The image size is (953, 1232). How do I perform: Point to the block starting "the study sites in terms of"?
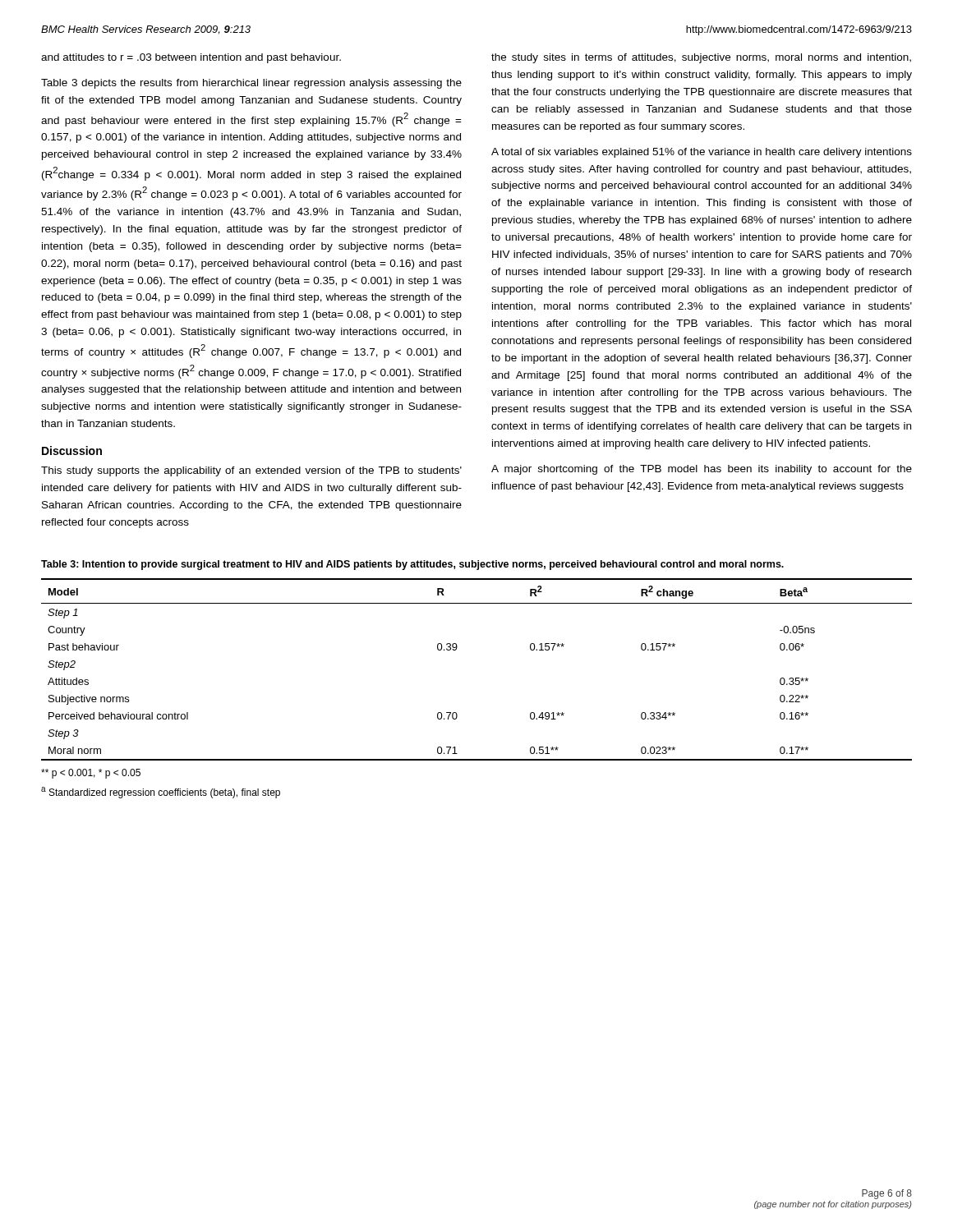(702, 272)
